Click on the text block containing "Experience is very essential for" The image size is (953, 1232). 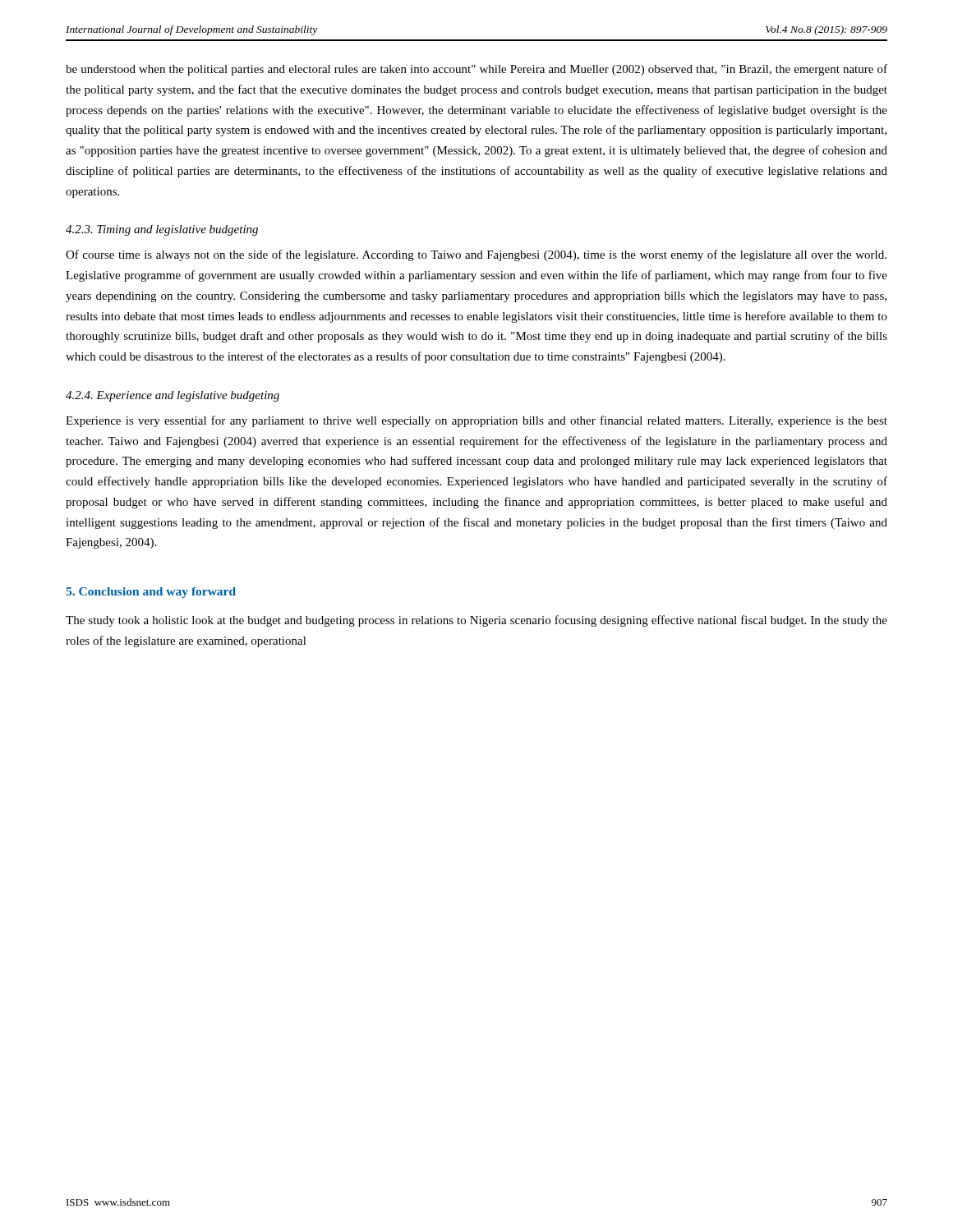coord(476,481)
